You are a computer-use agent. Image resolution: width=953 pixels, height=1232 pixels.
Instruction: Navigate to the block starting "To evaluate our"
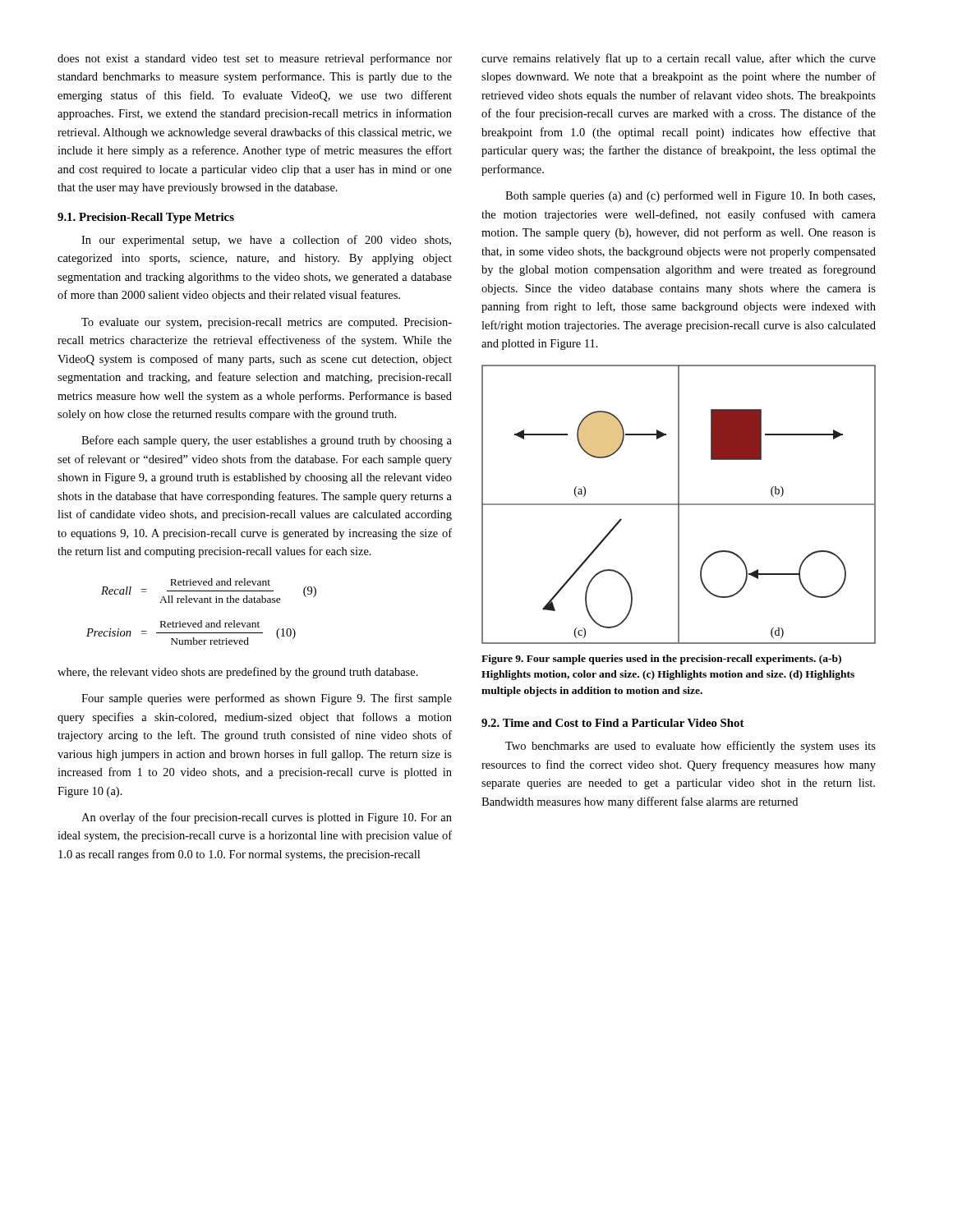(x=255, y=368)
